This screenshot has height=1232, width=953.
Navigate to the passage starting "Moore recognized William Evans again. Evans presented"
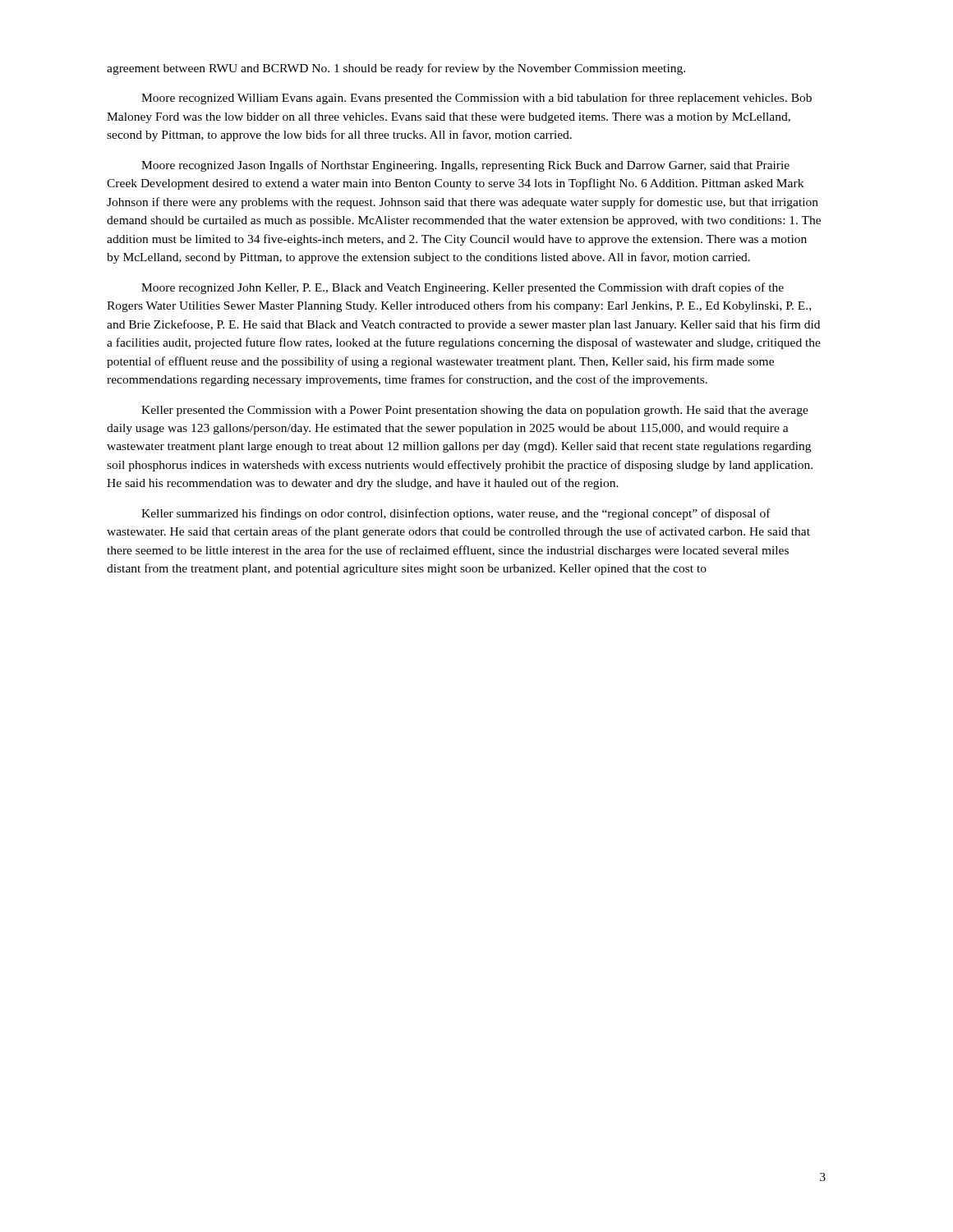pyautogui.click(x=464, y=117)
